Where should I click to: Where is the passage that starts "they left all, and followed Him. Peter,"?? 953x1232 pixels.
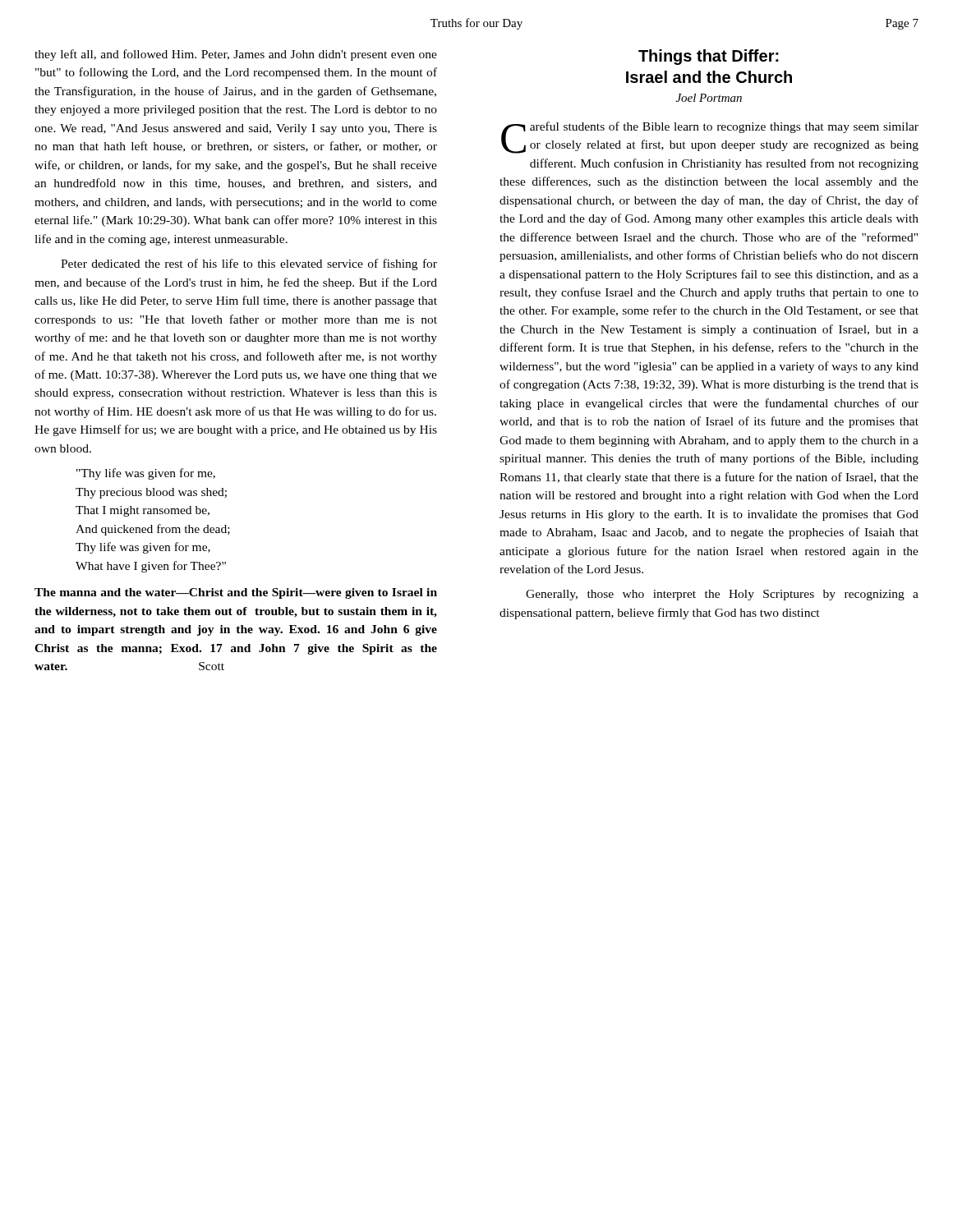pos(236,147)
